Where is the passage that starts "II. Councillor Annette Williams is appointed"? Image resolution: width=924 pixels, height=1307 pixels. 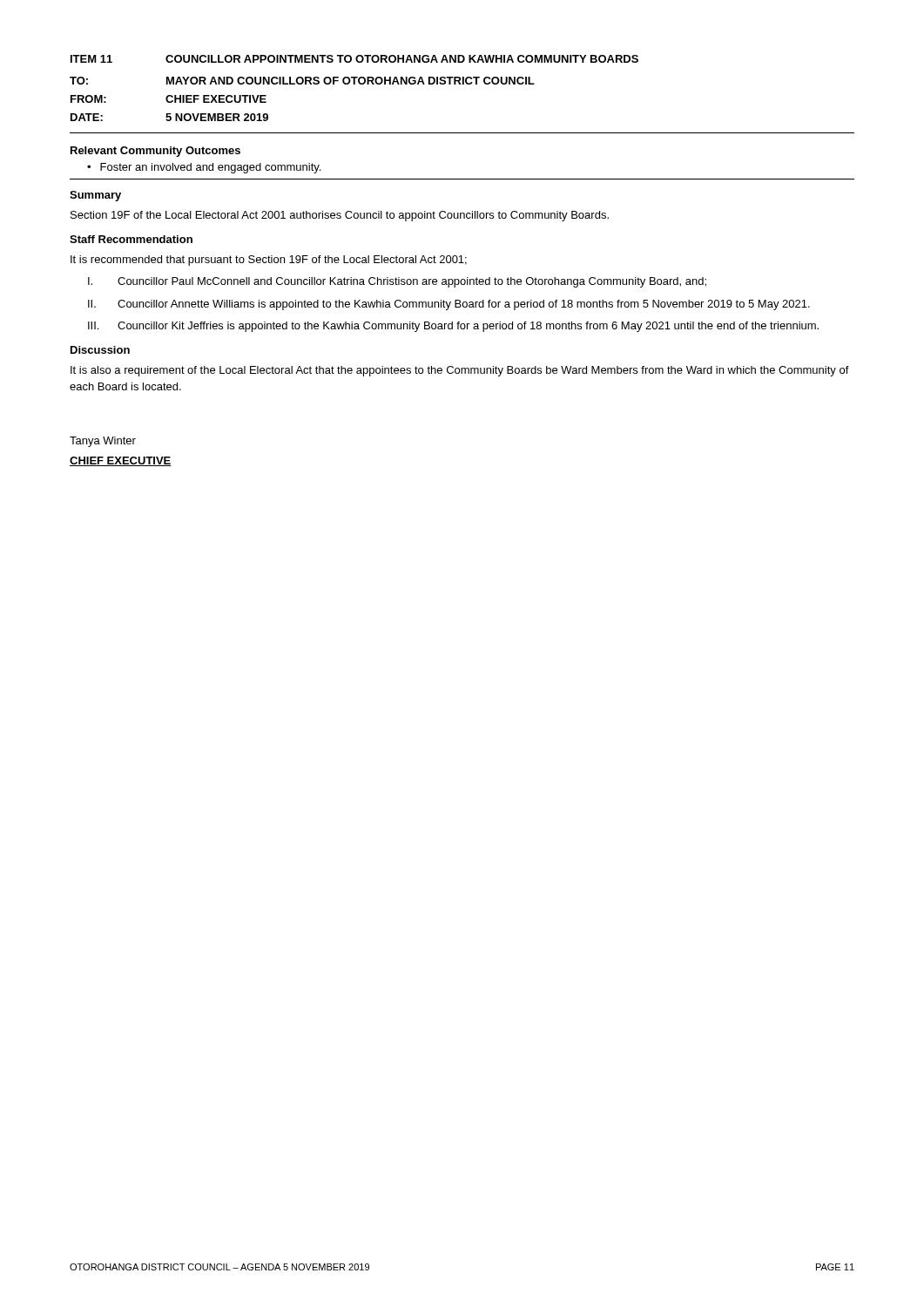click(449, 303)
